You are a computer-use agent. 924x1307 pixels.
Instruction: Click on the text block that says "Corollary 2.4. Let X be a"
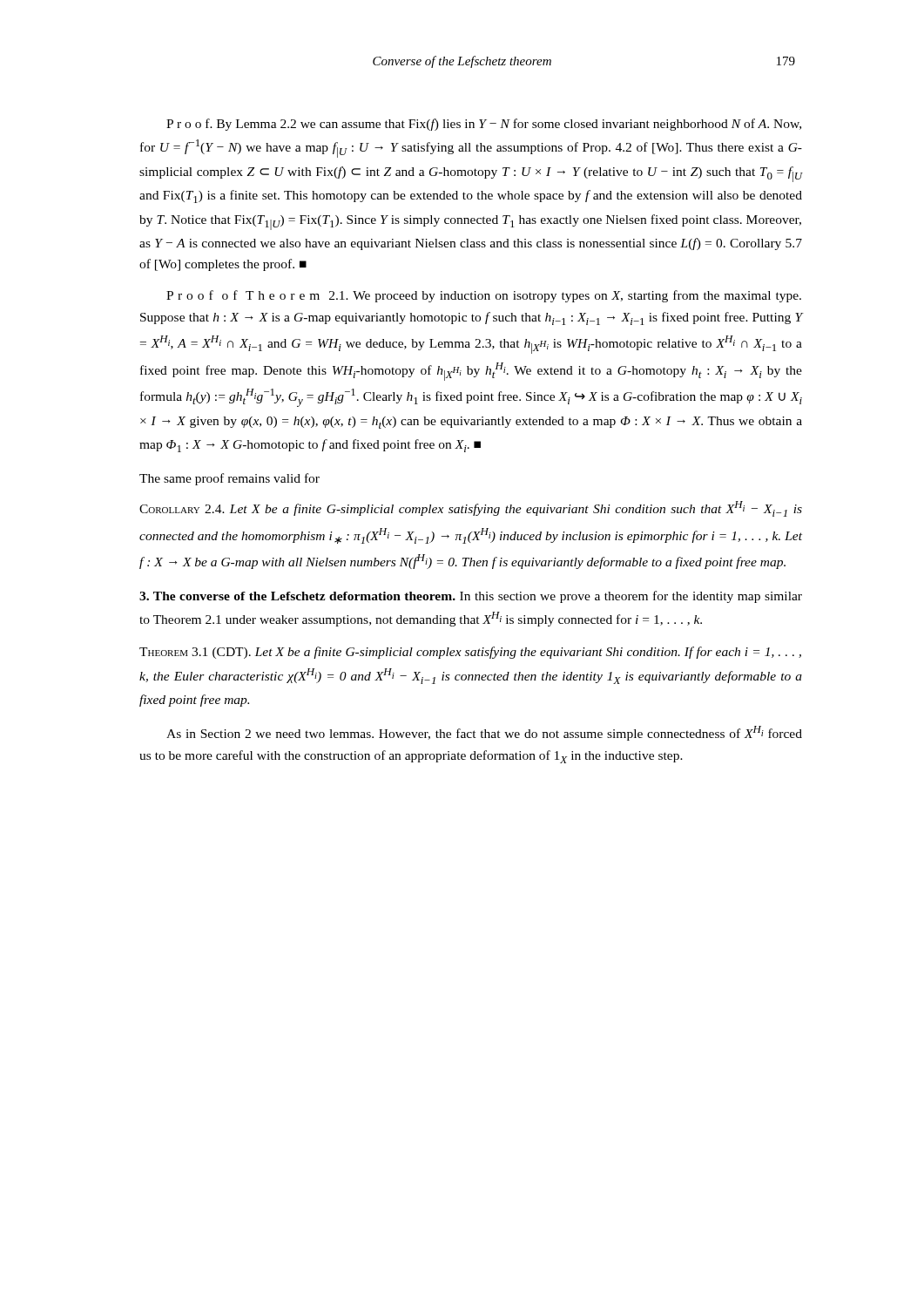471,534
